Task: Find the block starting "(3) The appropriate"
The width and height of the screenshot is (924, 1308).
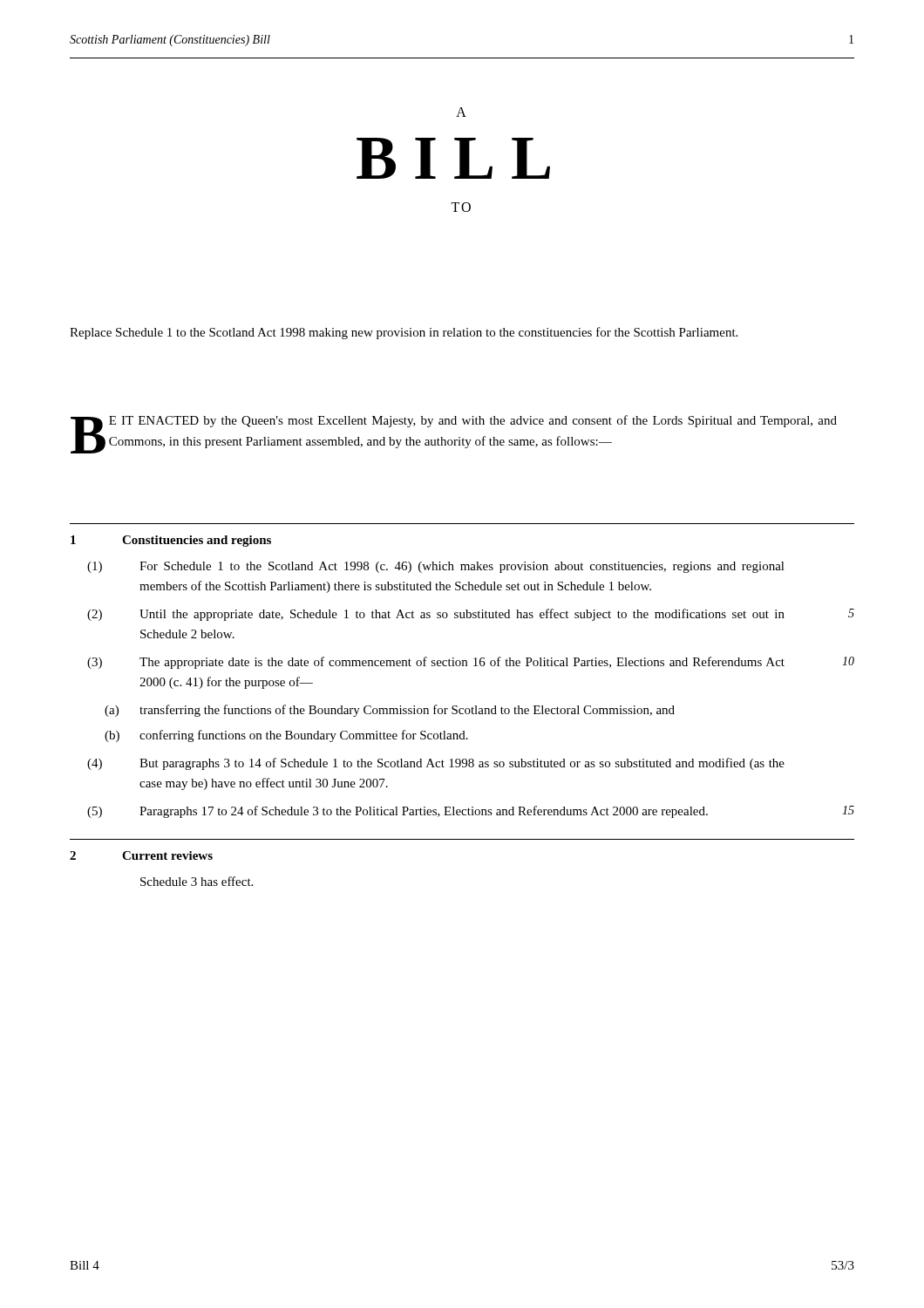Action: (x=462, y=672)
